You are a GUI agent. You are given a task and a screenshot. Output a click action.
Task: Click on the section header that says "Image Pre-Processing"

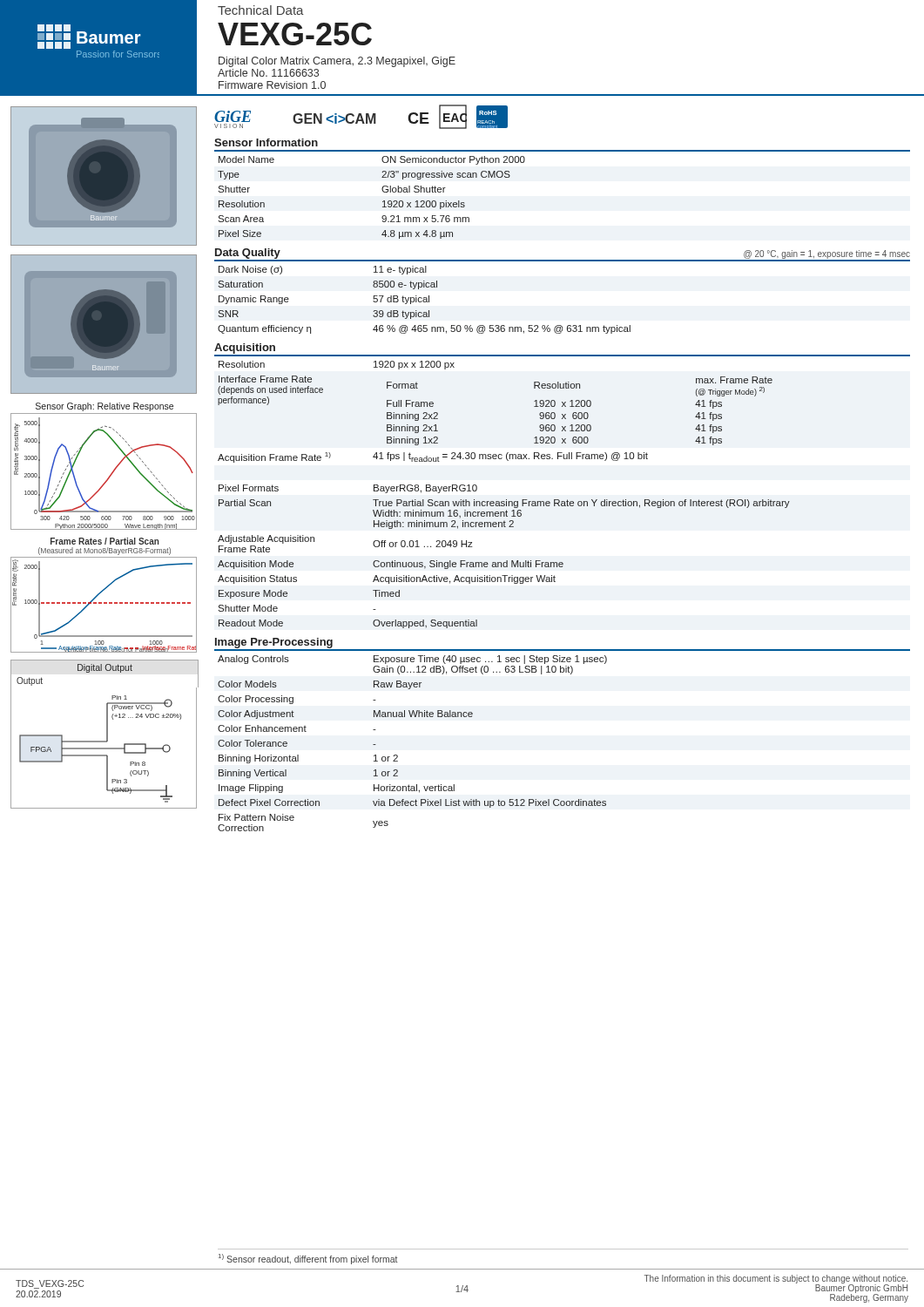(274, 642)
